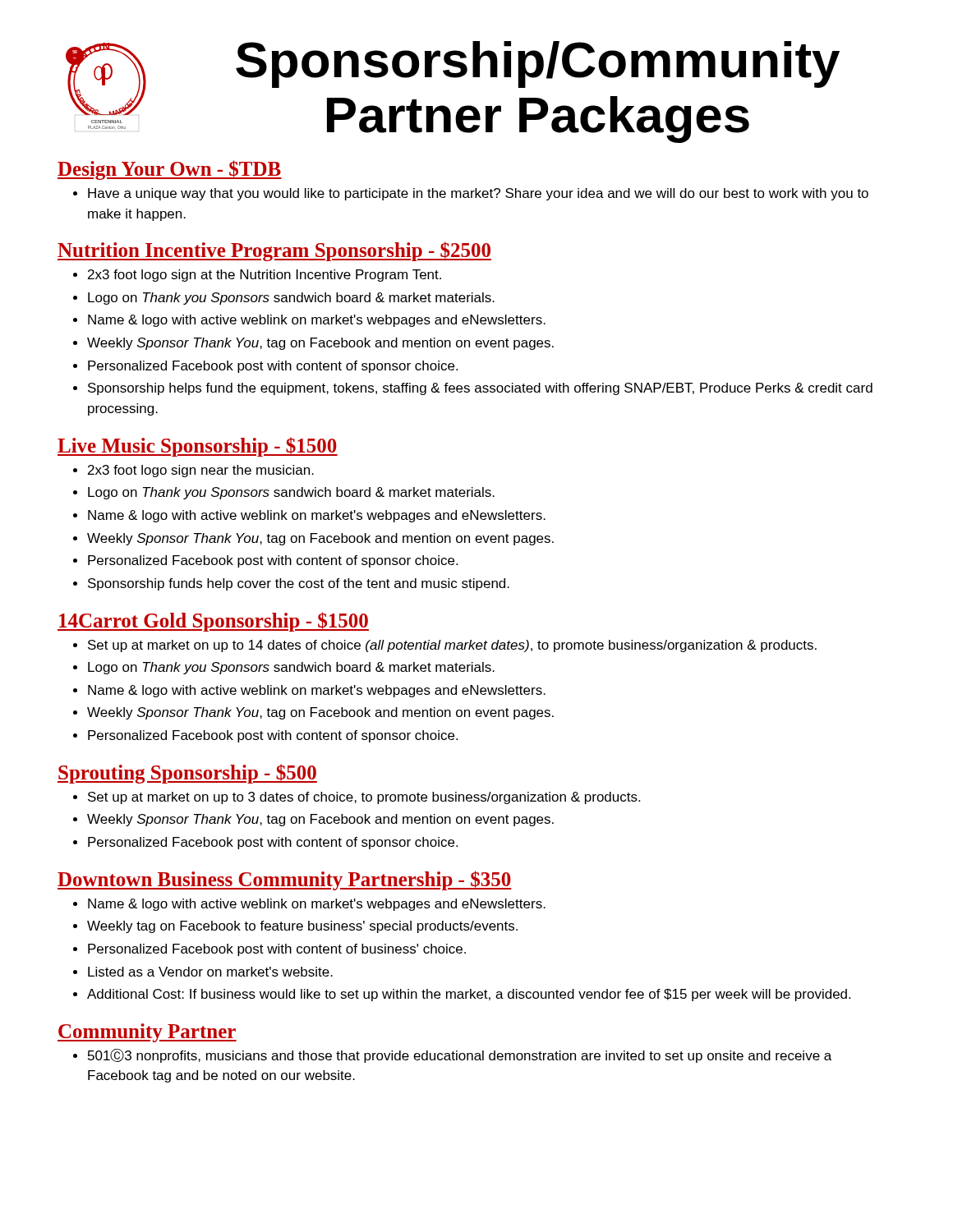Locate the block of text that opens with "2x3 foot logo sign at"
953x1232 pixels.
coord(265,275)
